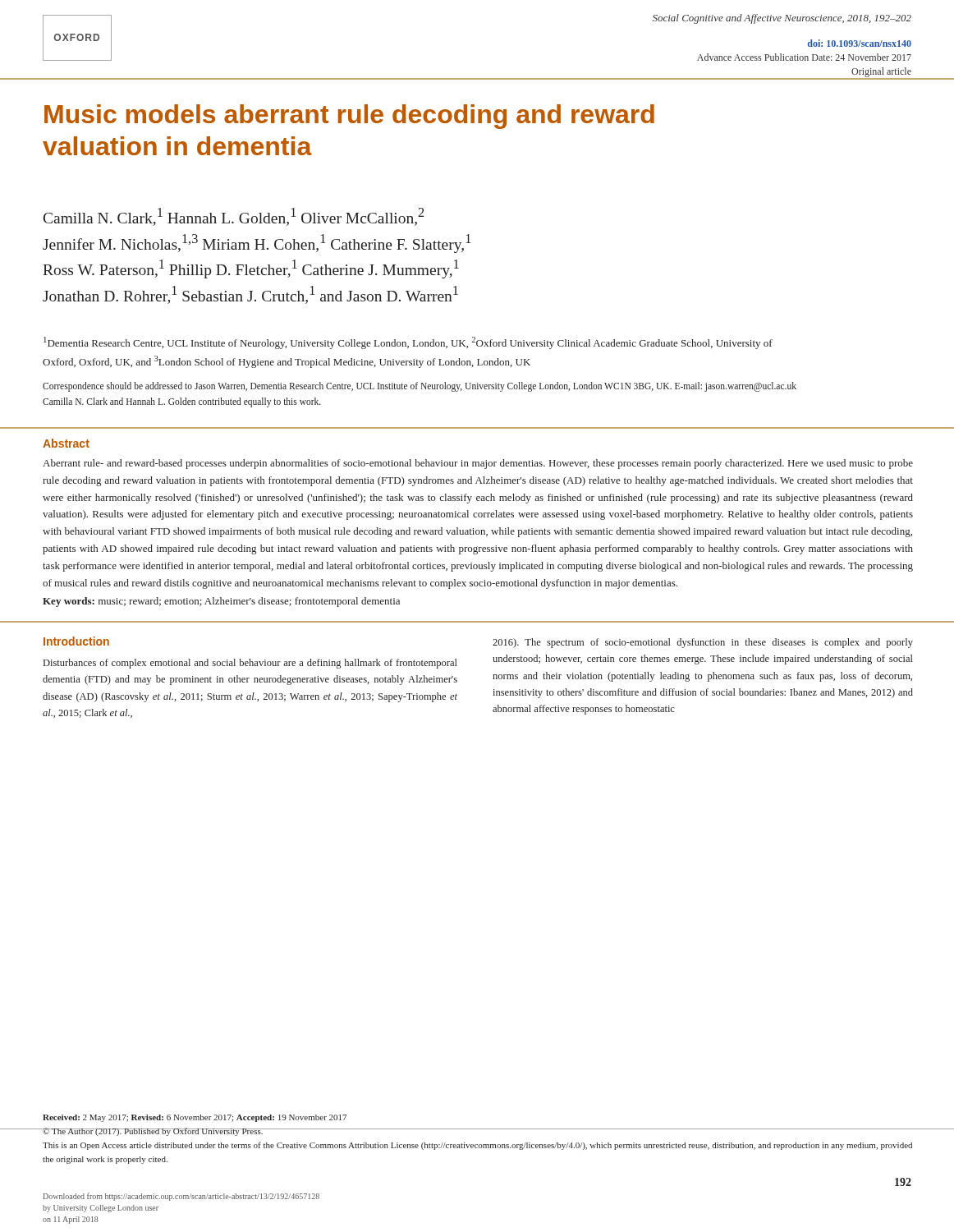Locate the block of text that opens with "Camilla N. Clark,1 Hannah L. Golden,1 Oliver McCallion,2"
The height and width of the screenshot is (1232, 954).
(x=363, y=256)
